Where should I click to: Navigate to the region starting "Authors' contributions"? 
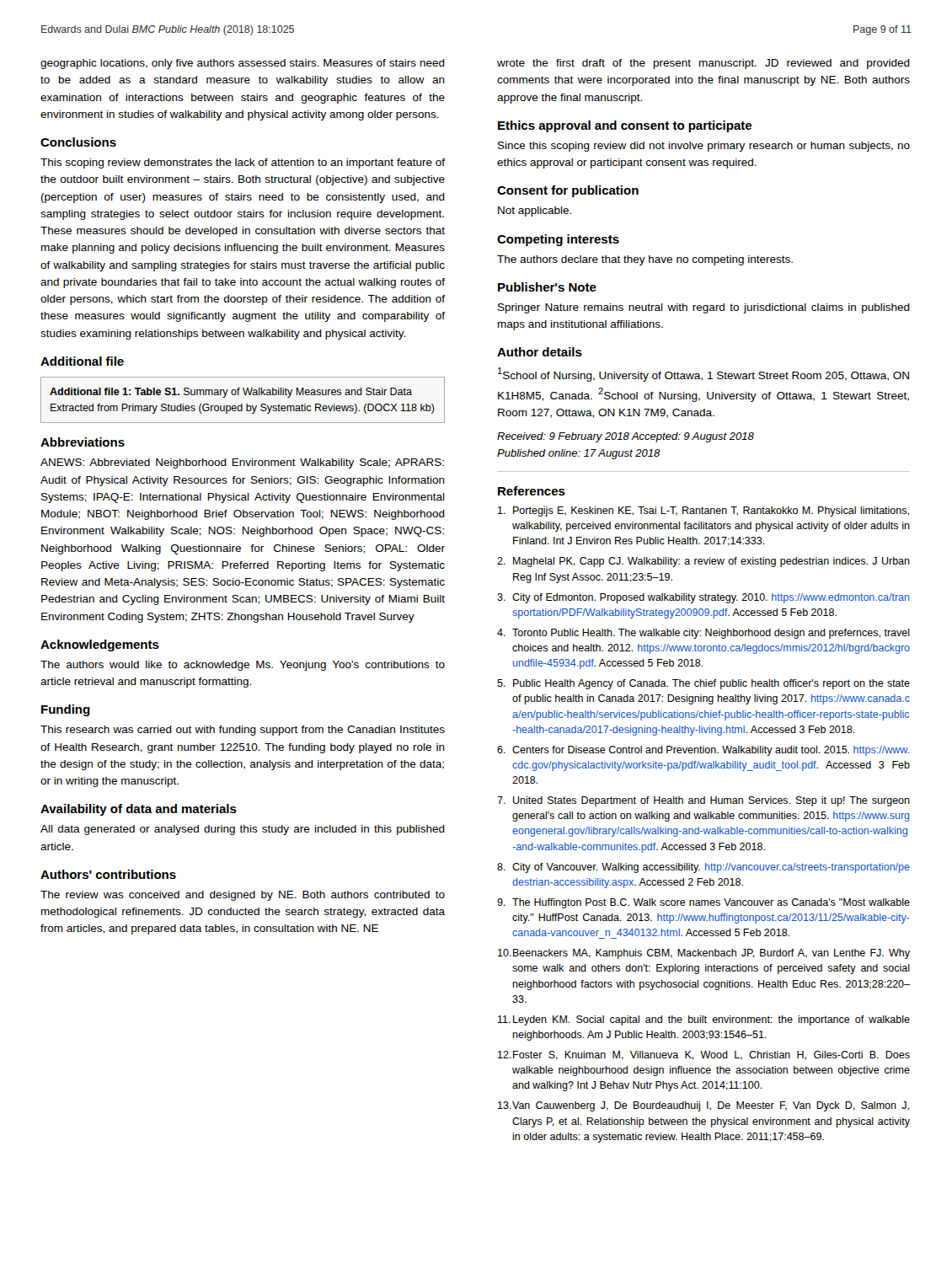(108, 874)
